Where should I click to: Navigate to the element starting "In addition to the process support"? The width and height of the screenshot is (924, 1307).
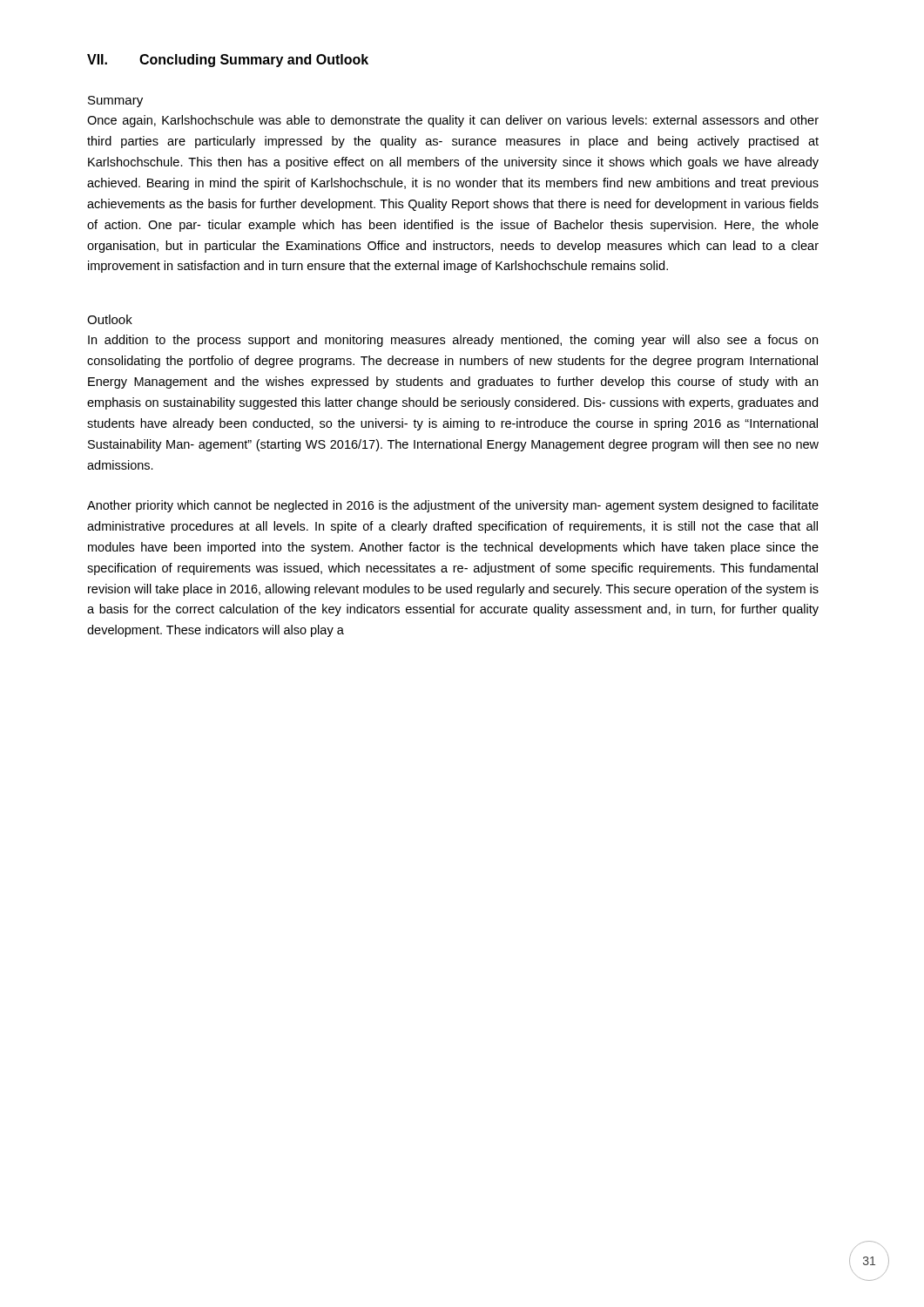(453, 403)
